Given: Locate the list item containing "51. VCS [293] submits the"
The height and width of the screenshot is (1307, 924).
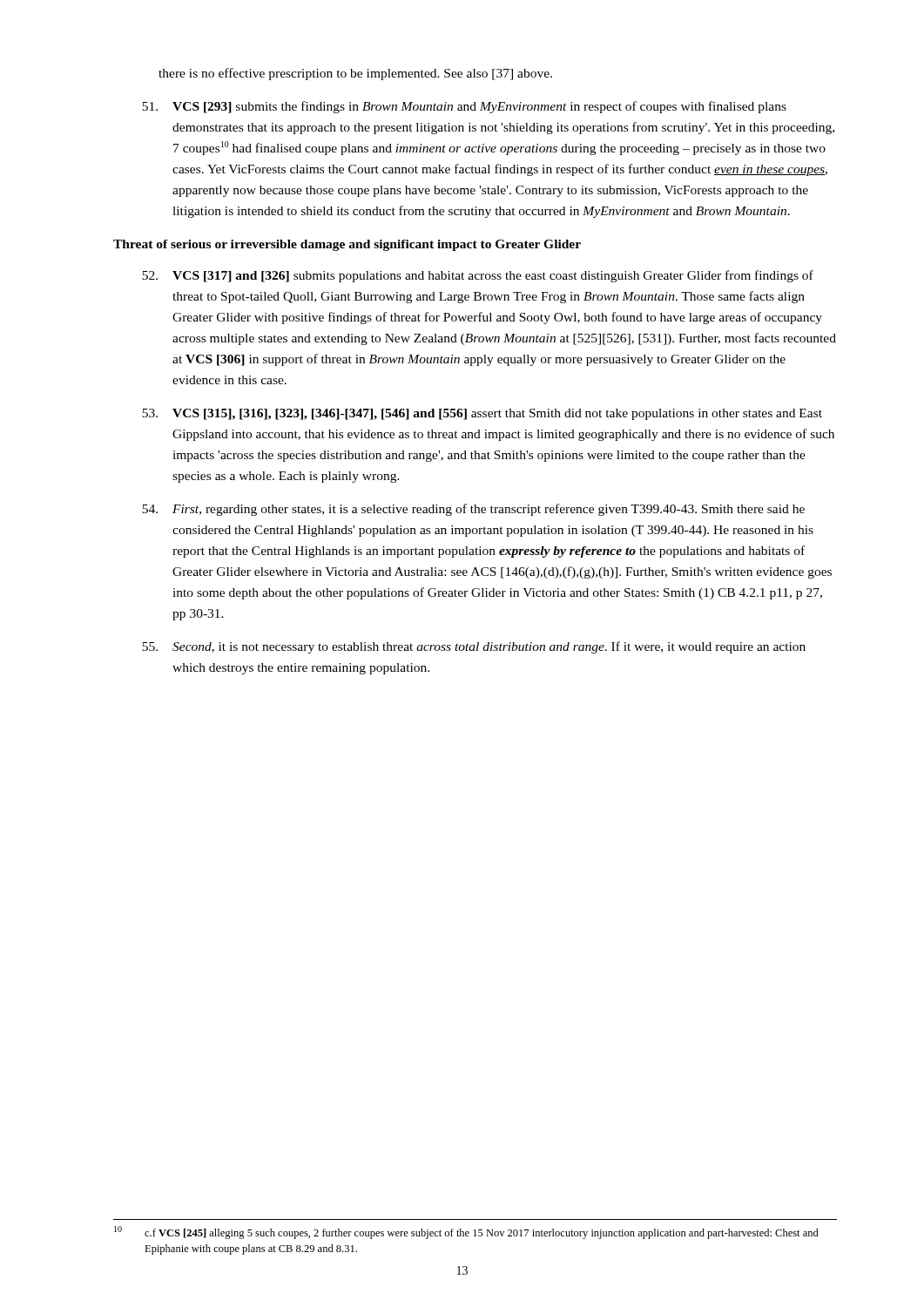Looking at the screenshot, I should tap(475, 159).
